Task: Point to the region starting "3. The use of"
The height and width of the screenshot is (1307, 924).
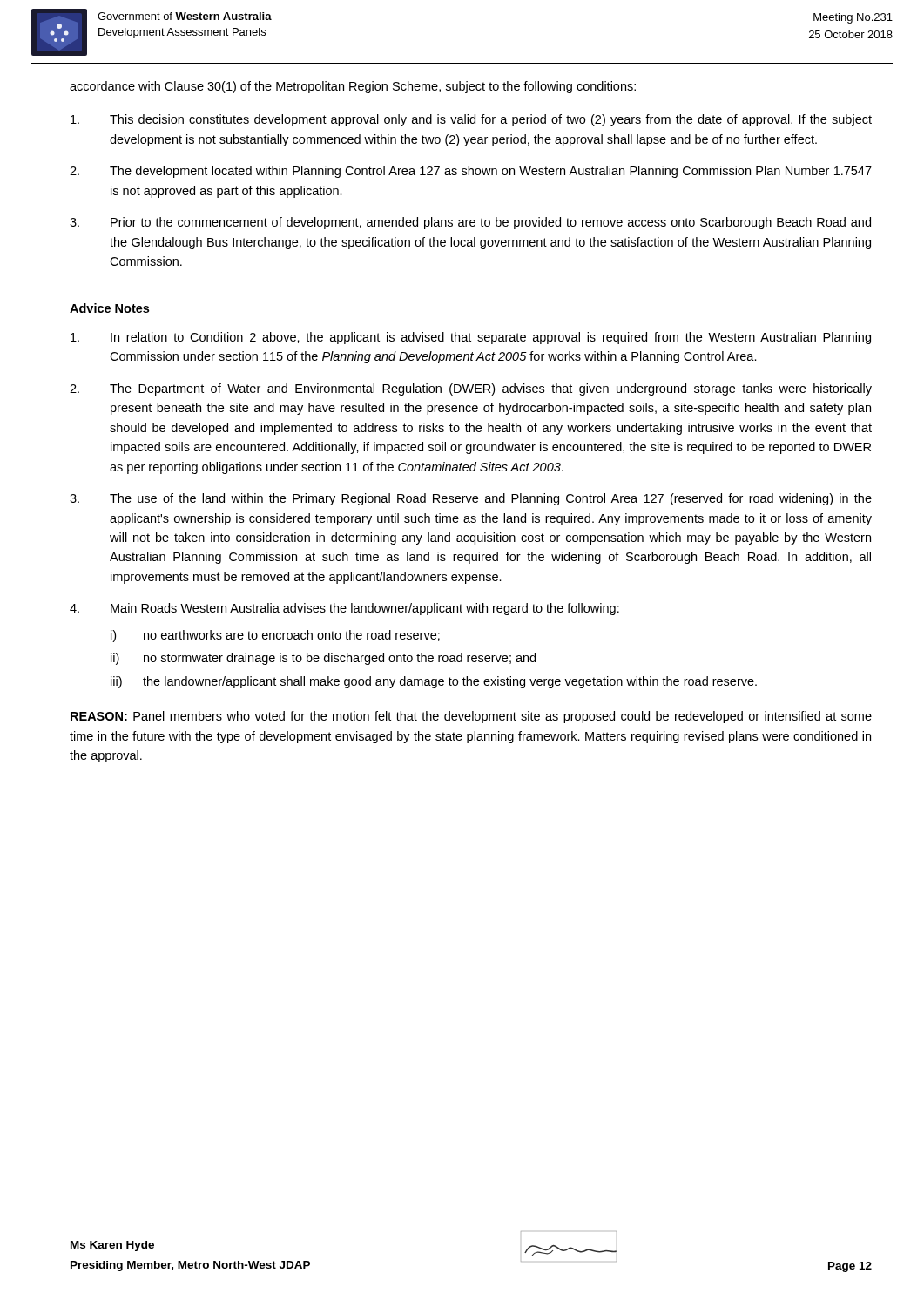Action: [x=471, y=538]
